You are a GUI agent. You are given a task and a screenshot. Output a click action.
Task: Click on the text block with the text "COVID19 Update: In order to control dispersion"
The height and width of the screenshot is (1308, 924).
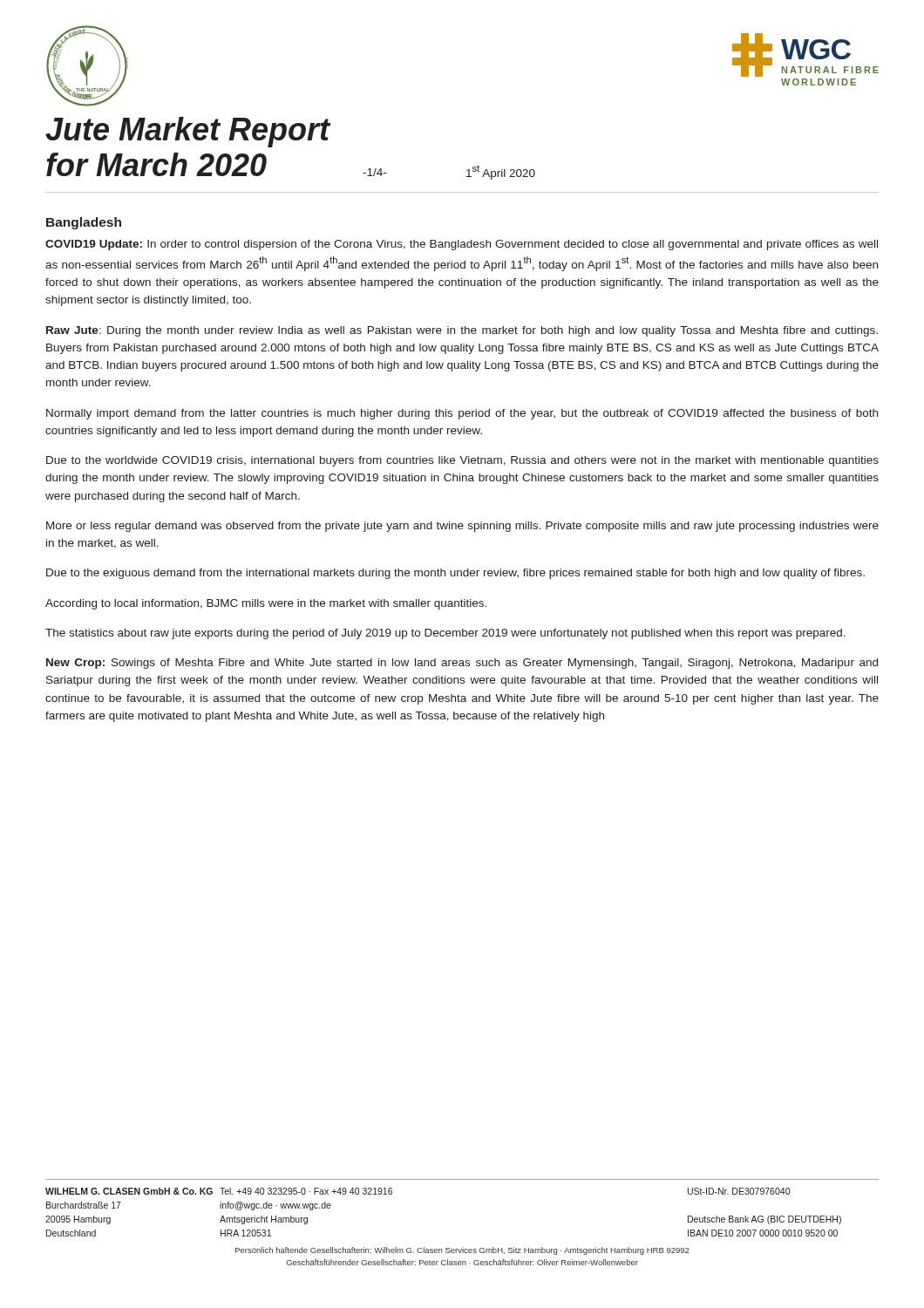462,272
